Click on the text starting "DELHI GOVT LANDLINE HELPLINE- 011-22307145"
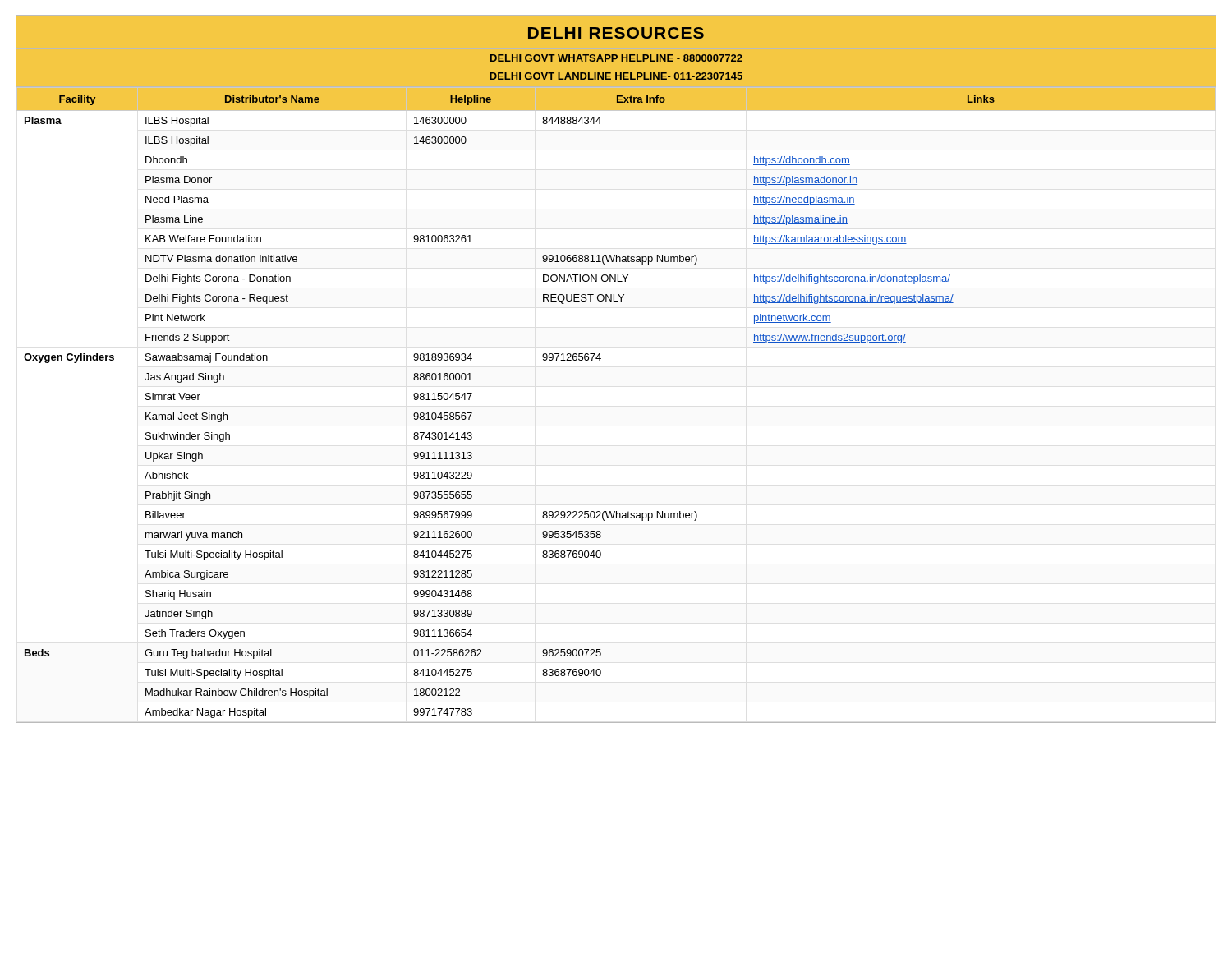The width and height of the screenshot is (1232, 953). [x=616, y=76]
